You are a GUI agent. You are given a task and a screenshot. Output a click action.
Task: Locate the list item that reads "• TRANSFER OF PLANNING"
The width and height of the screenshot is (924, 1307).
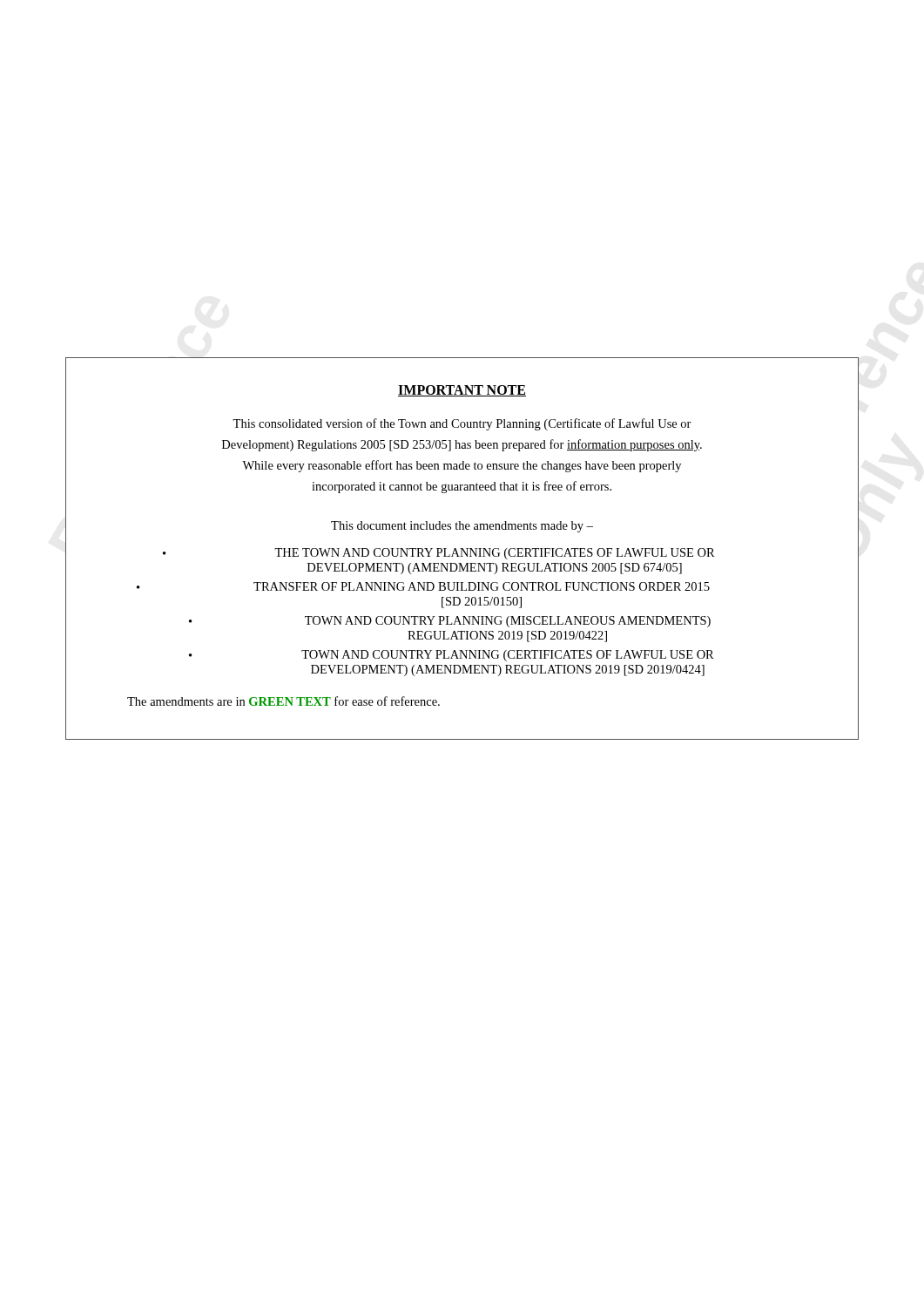(x=475, y=594)
